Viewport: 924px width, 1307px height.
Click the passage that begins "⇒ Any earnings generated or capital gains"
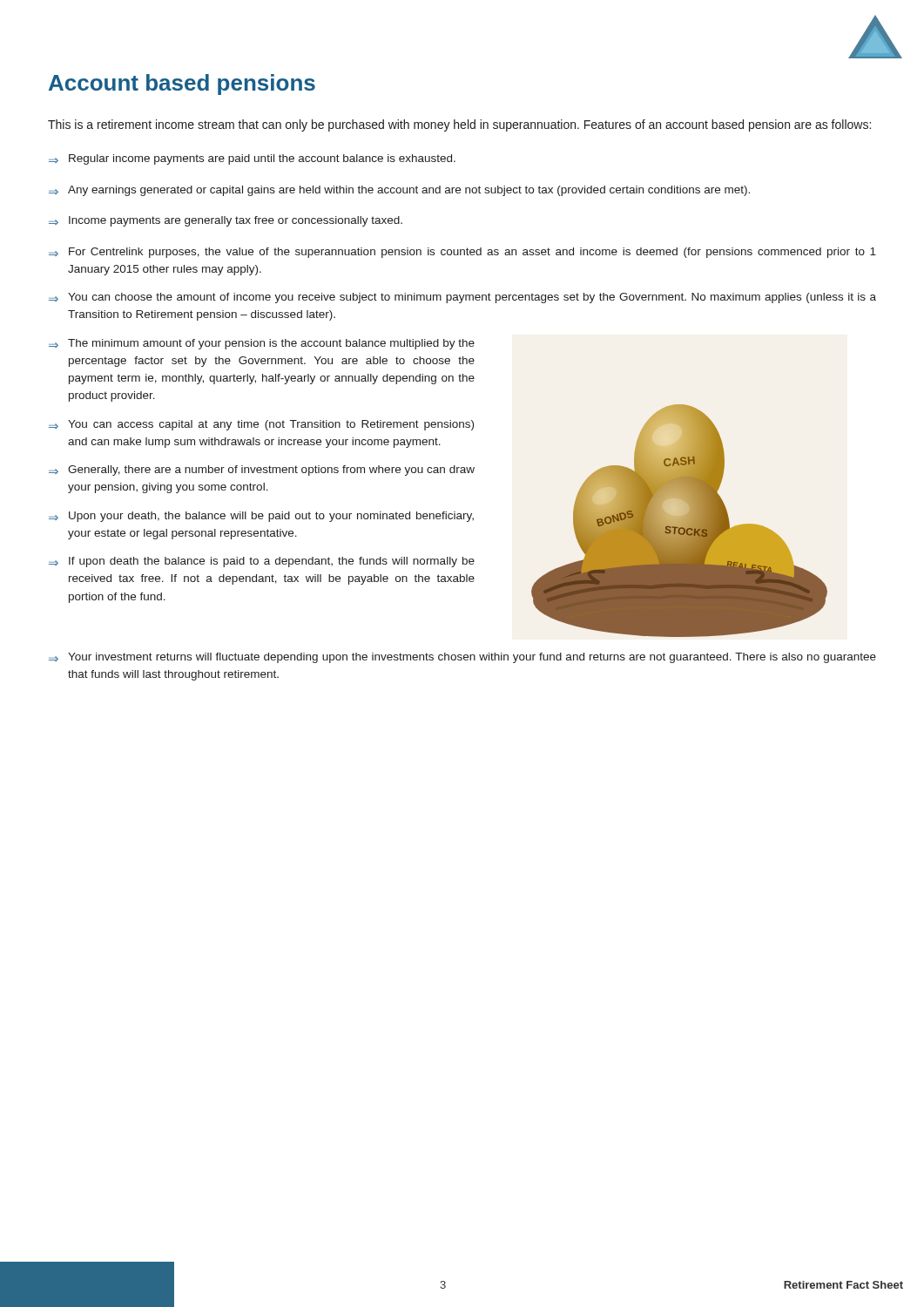tap(462, 191)
